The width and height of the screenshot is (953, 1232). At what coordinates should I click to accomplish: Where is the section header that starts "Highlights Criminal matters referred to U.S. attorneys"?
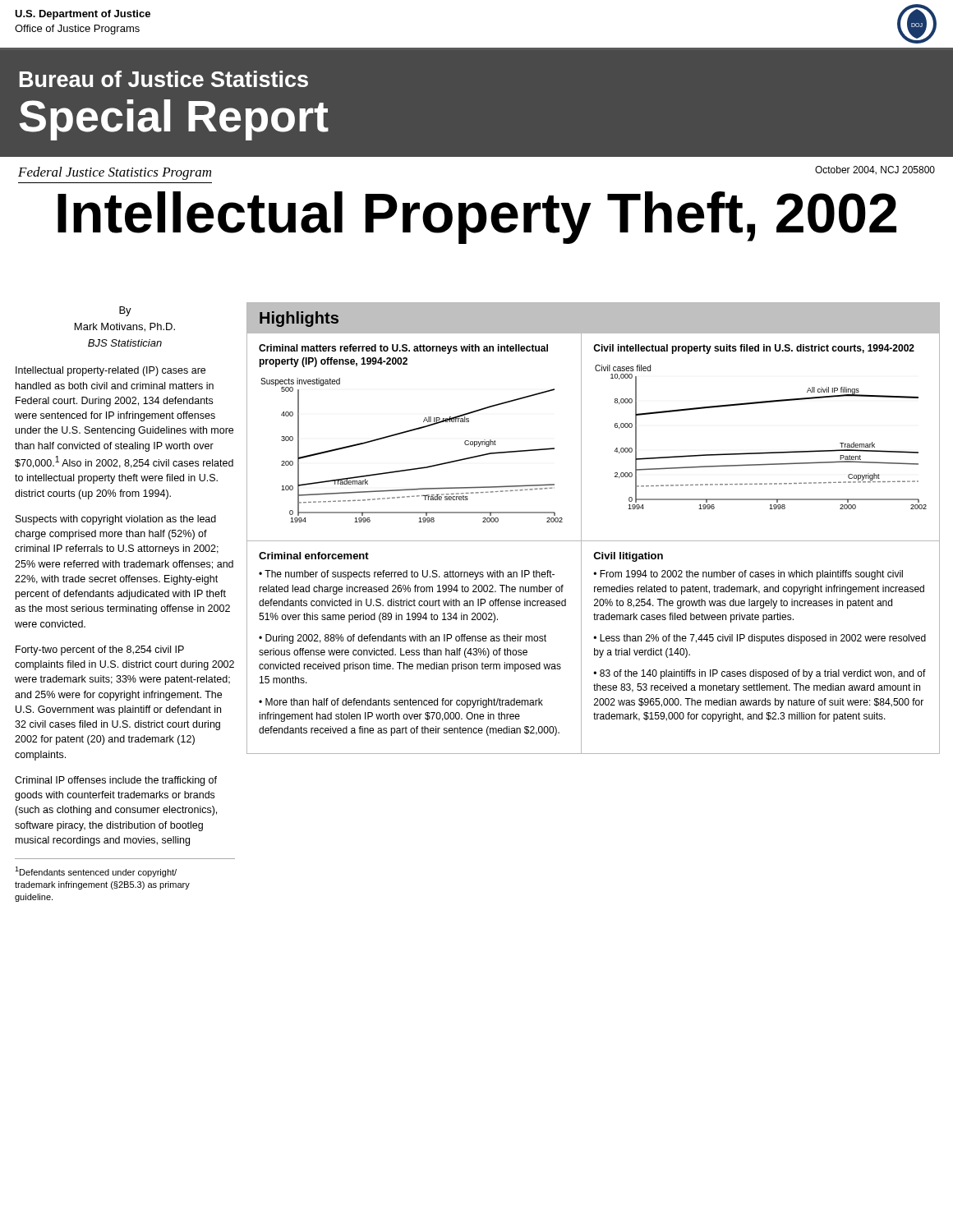click(x=593, y=528)
